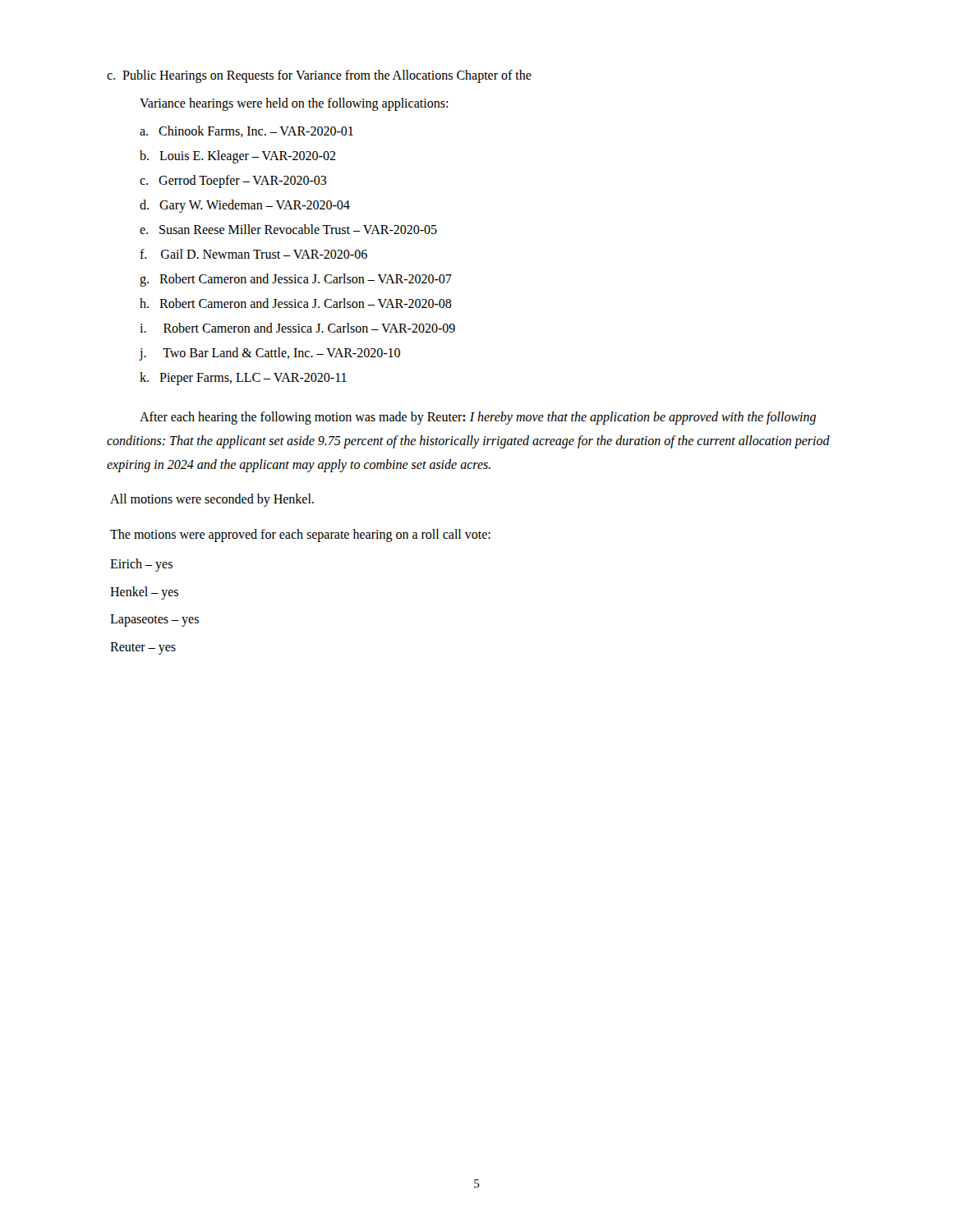953x1232 pixels.
Task: Click on the passage starting "c. Gerrod Toepfer – VAR-2020-03"
Action: (233, 180)
